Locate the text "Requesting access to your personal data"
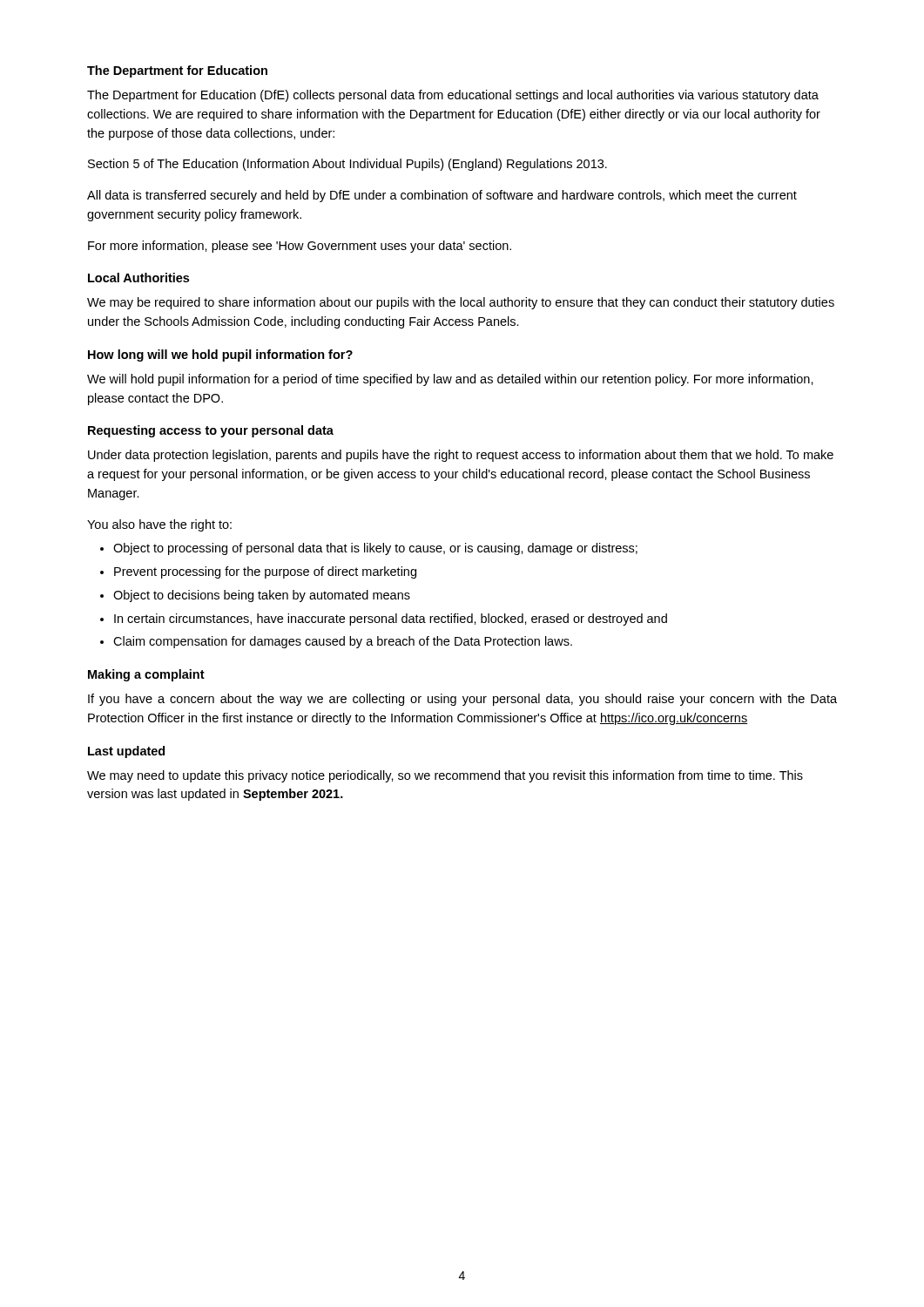The height and width of the screenshot is (1307, 924). pos(210,431)
